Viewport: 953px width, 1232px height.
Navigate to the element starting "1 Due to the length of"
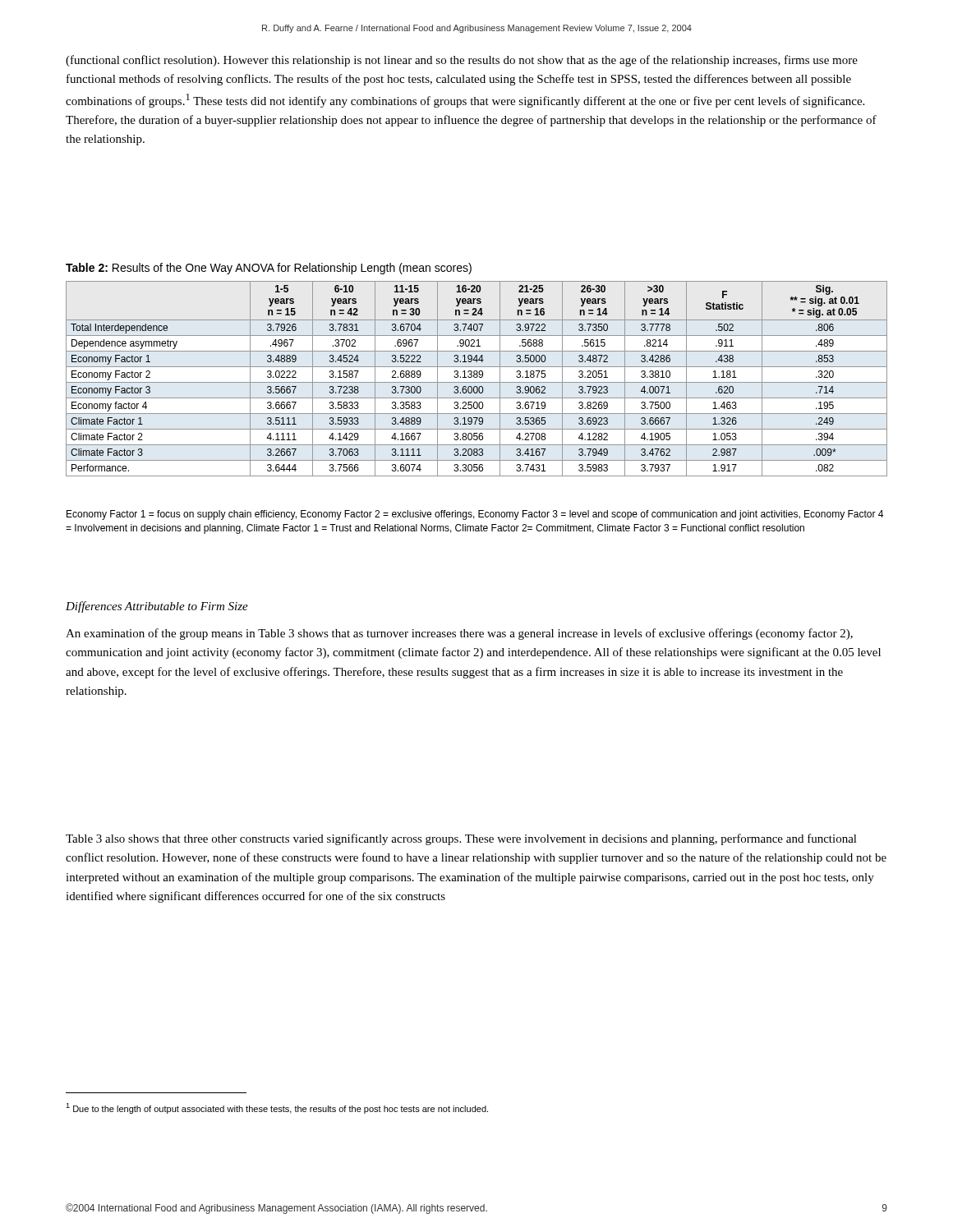tap(277, 1107)
